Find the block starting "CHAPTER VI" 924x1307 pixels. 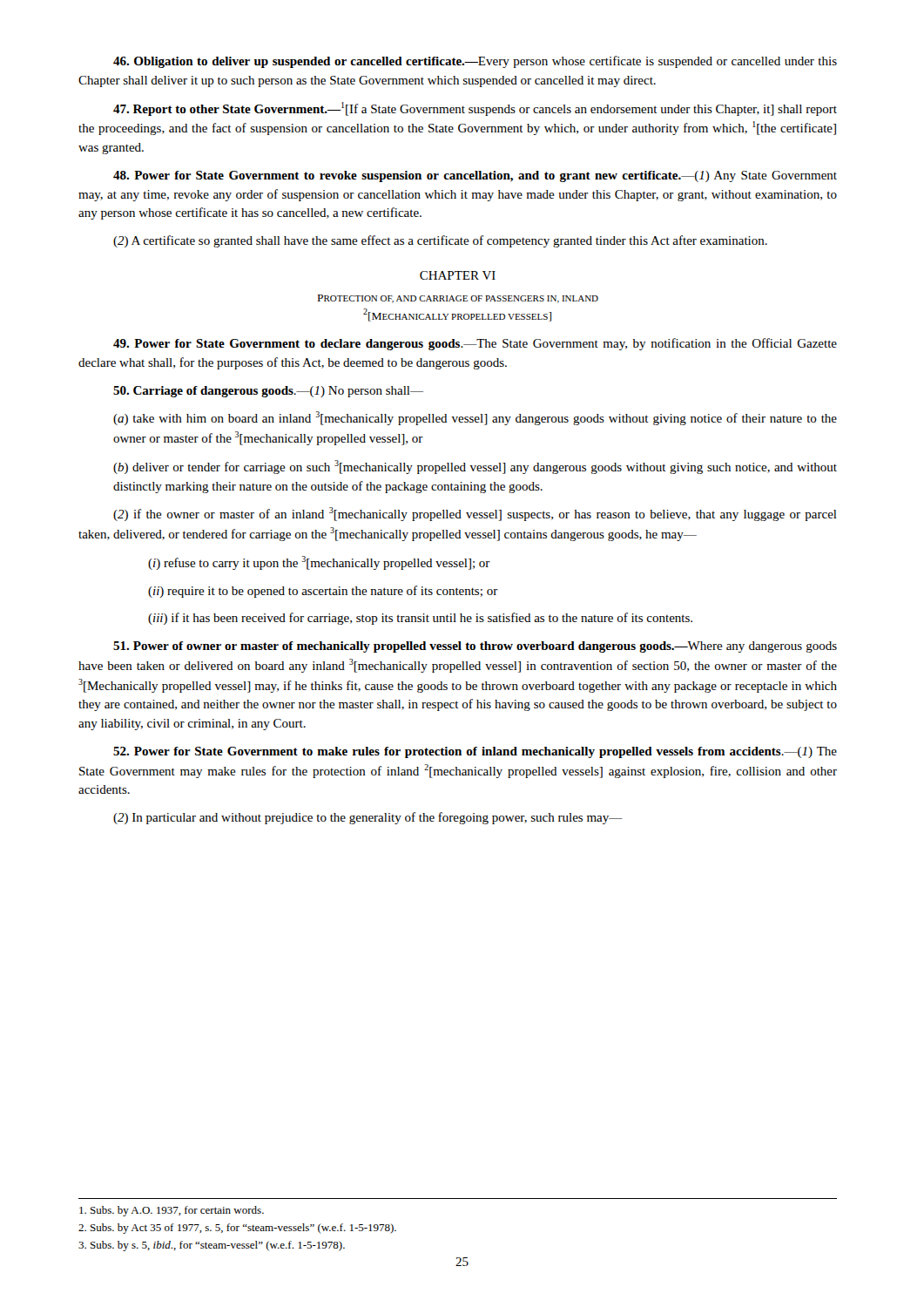point(458,275)
